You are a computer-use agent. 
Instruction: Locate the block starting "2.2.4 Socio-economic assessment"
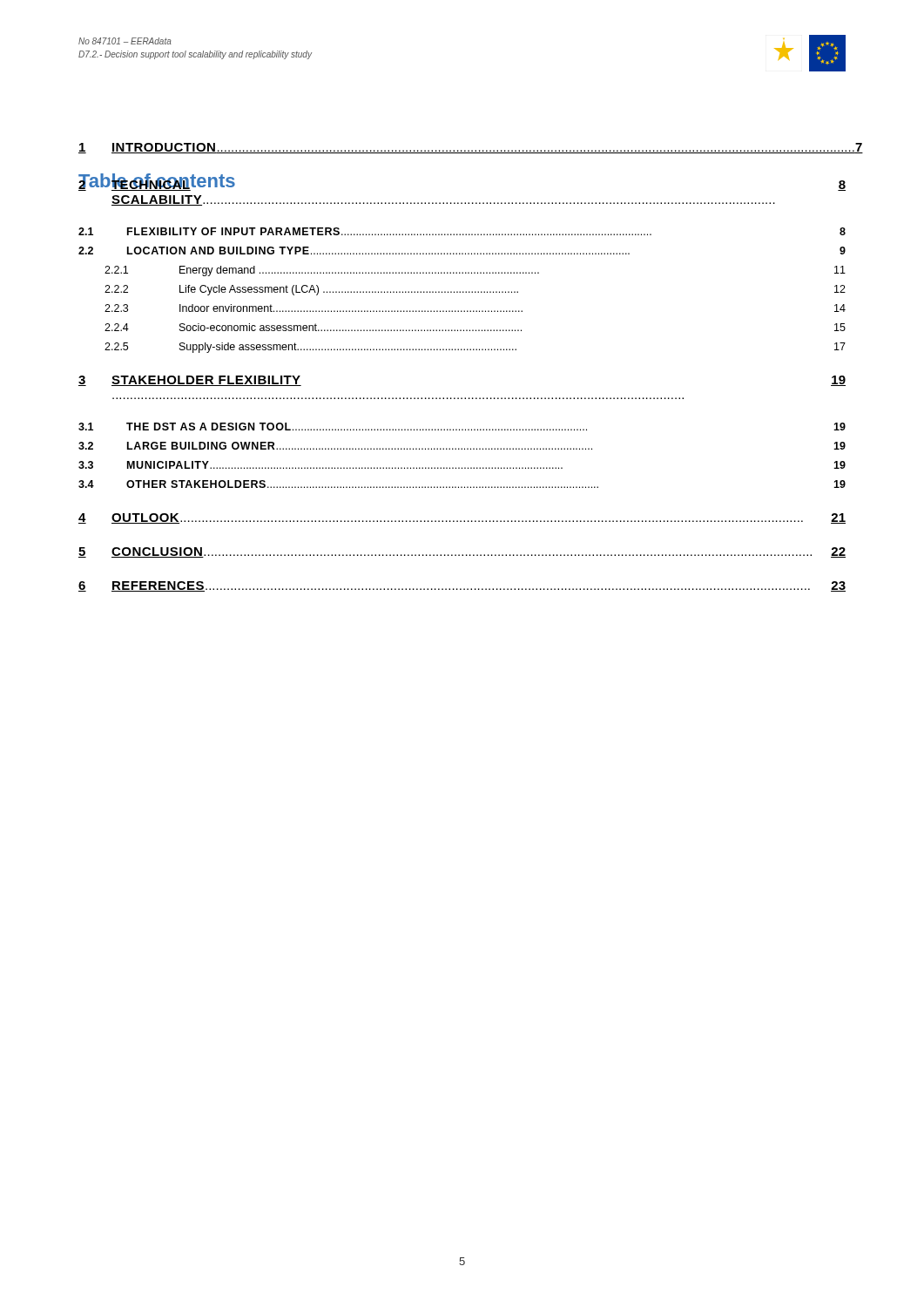pos(462,328)
